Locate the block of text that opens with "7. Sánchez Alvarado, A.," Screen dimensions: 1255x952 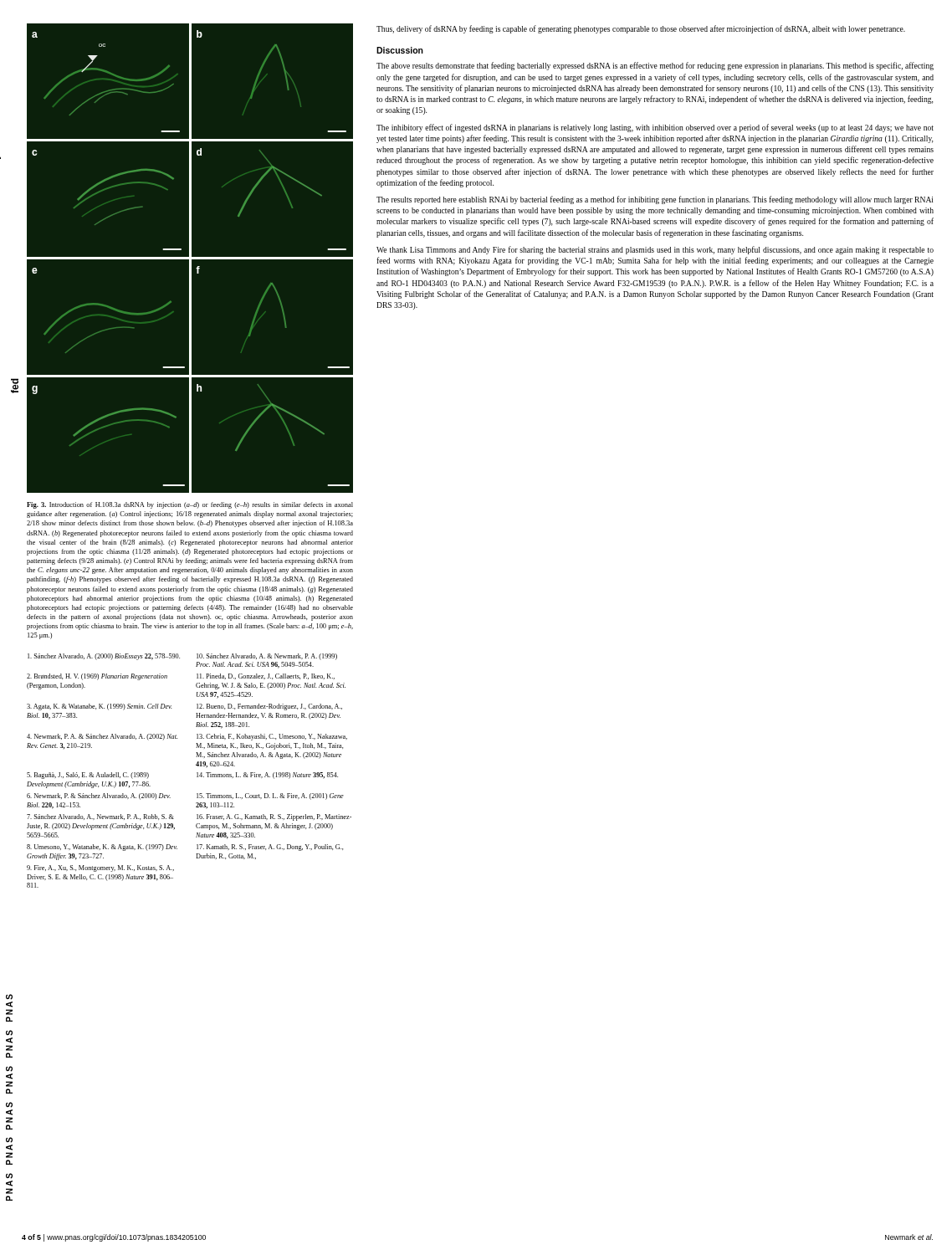point(101,826)
